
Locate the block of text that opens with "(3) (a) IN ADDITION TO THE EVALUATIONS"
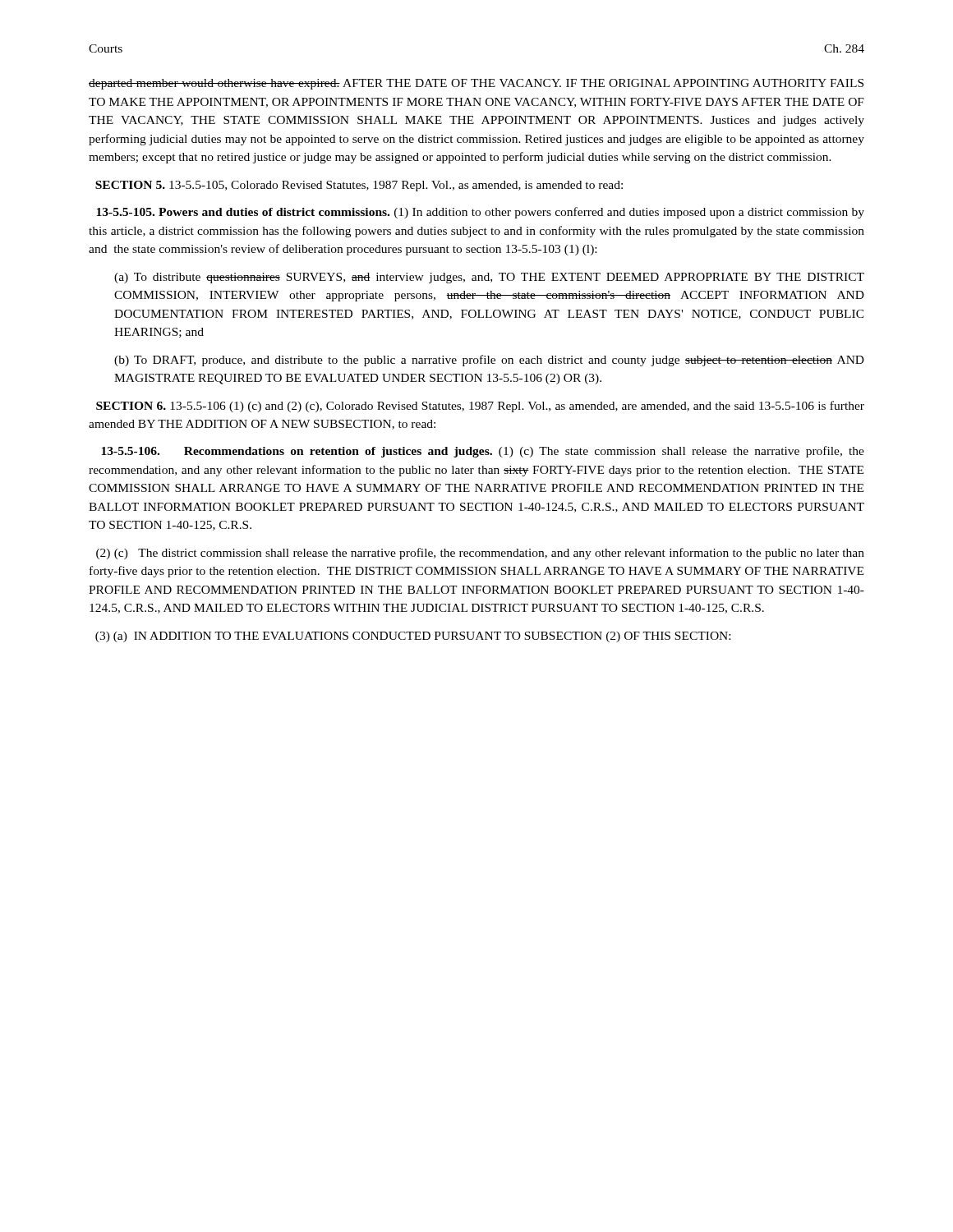[x=410, y=635]
